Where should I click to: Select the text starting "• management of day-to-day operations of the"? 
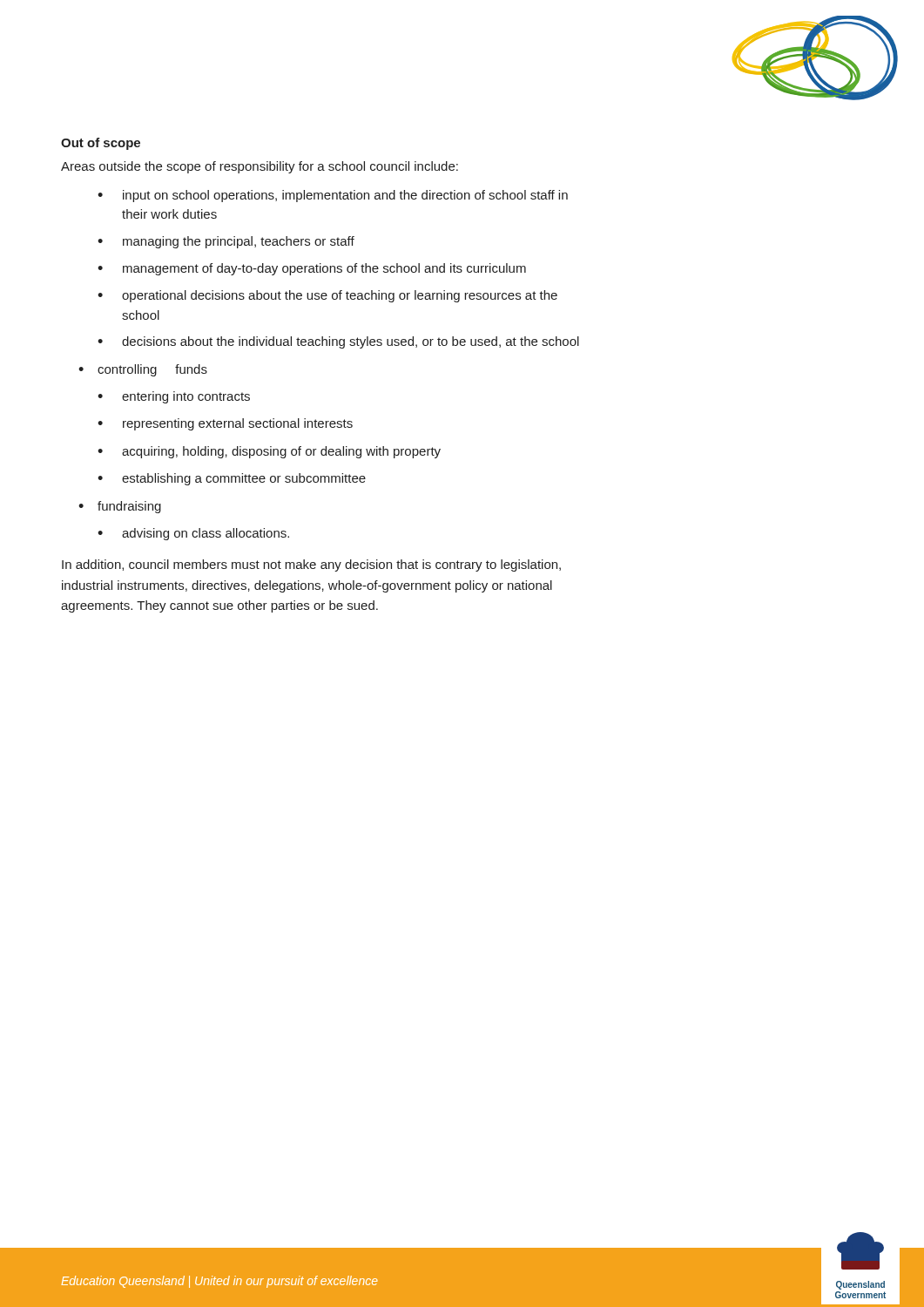click(x=480, y=269)
